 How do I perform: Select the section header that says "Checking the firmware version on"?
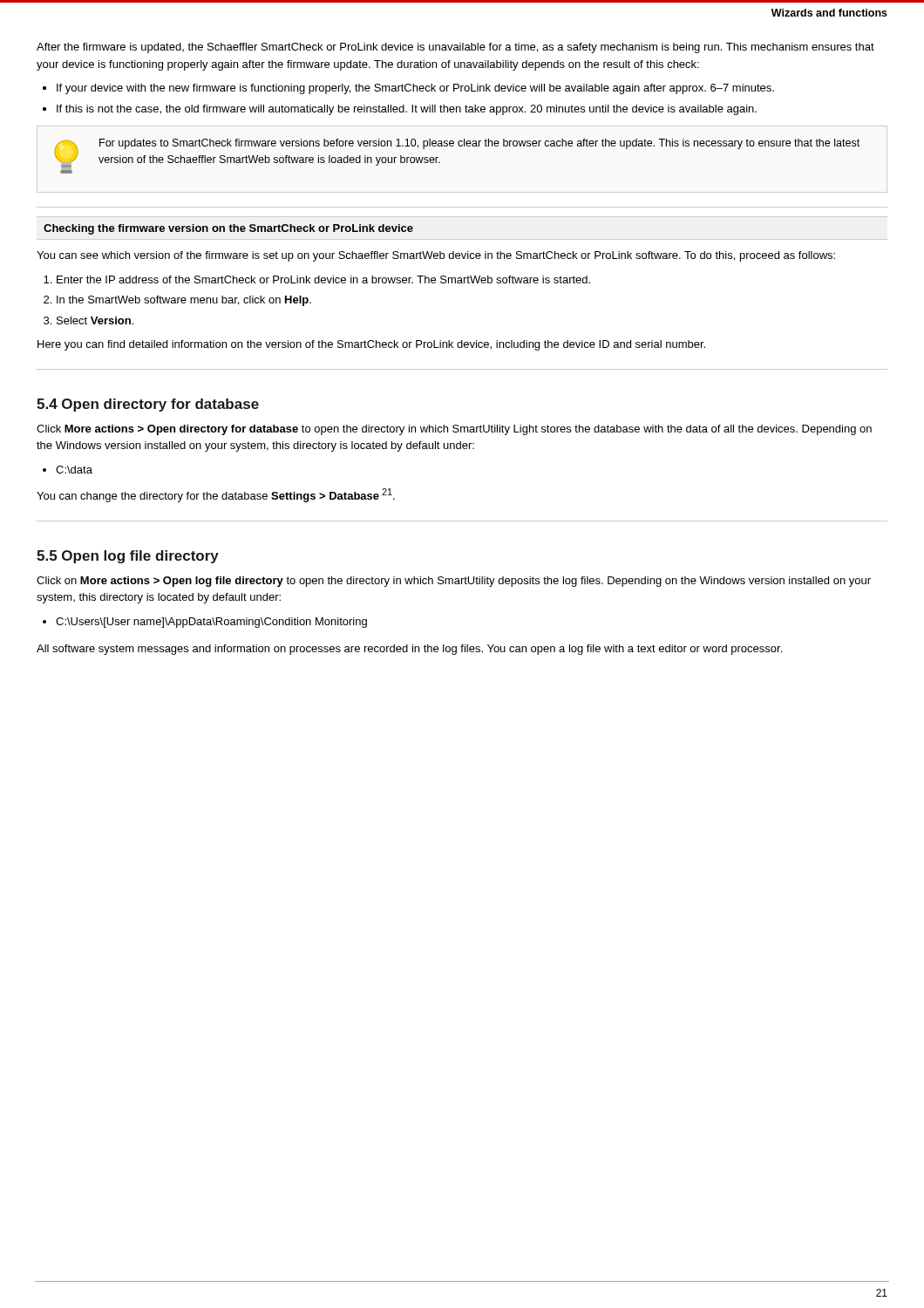point(228,228)
